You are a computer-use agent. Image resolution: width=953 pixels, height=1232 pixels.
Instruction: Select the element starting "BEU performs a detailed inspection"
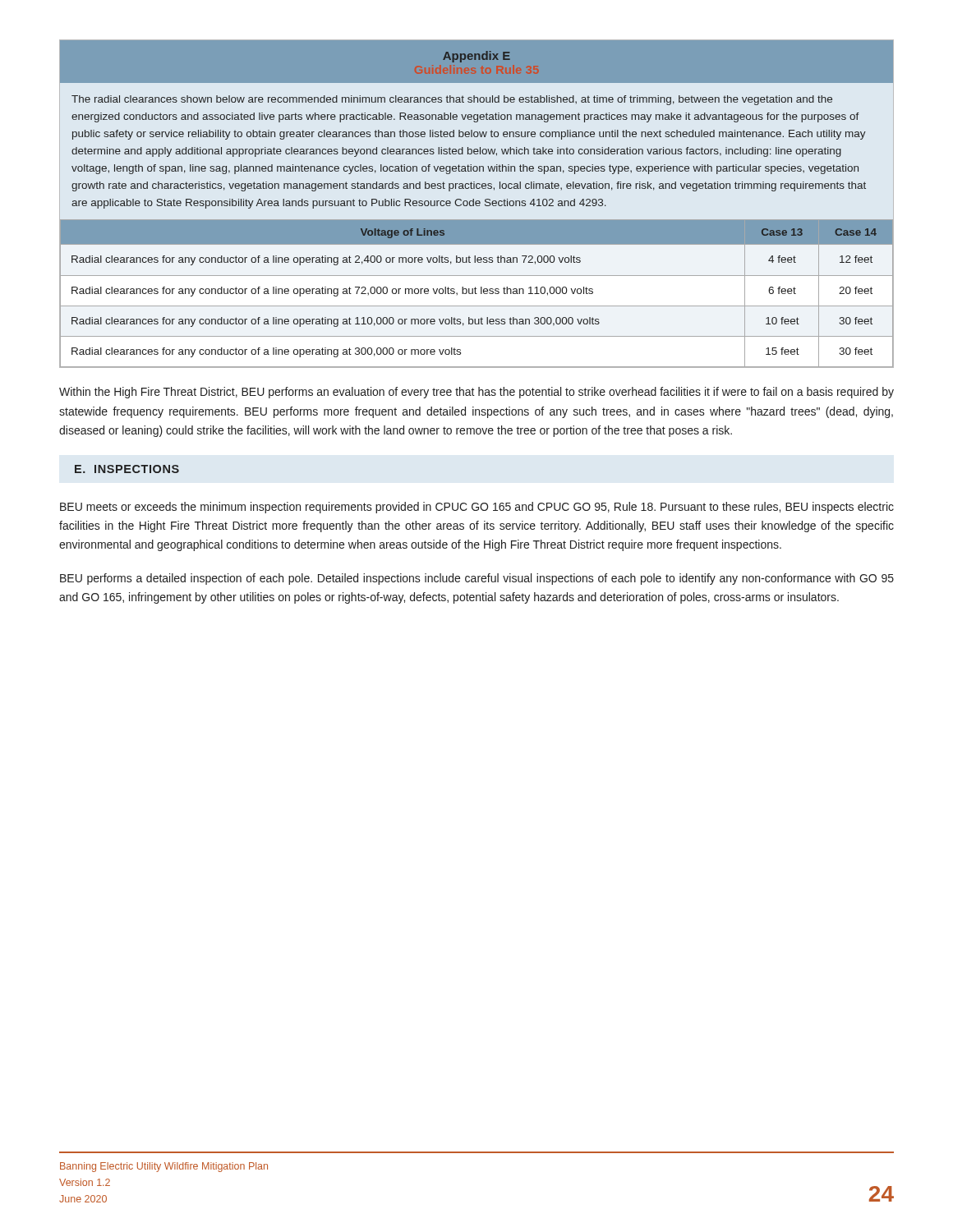476,588
